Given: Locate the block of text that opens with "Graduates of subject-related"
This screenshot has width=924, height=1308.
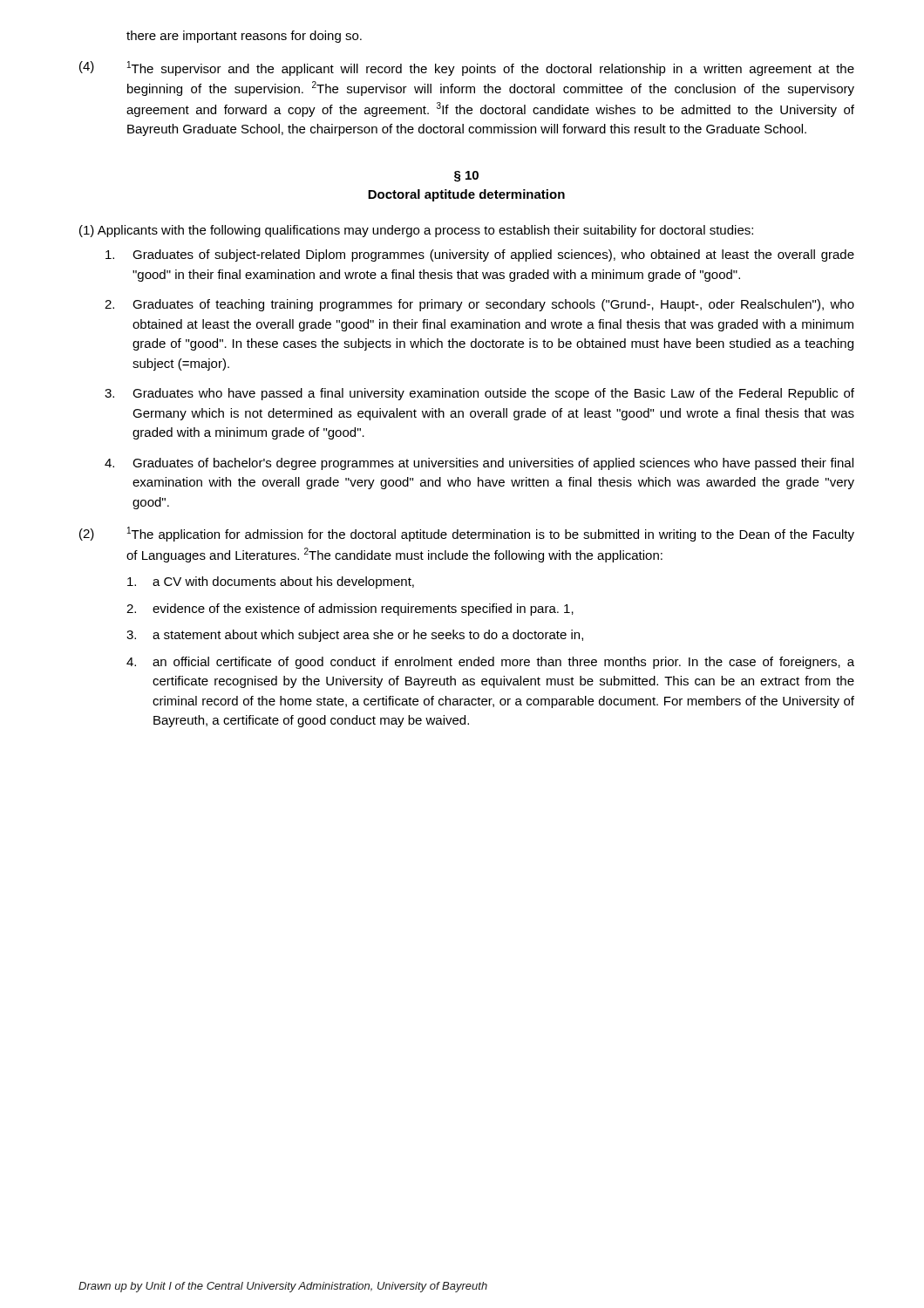Looking at the screenshot, I should pyautogui.click(x=479, y=265).
